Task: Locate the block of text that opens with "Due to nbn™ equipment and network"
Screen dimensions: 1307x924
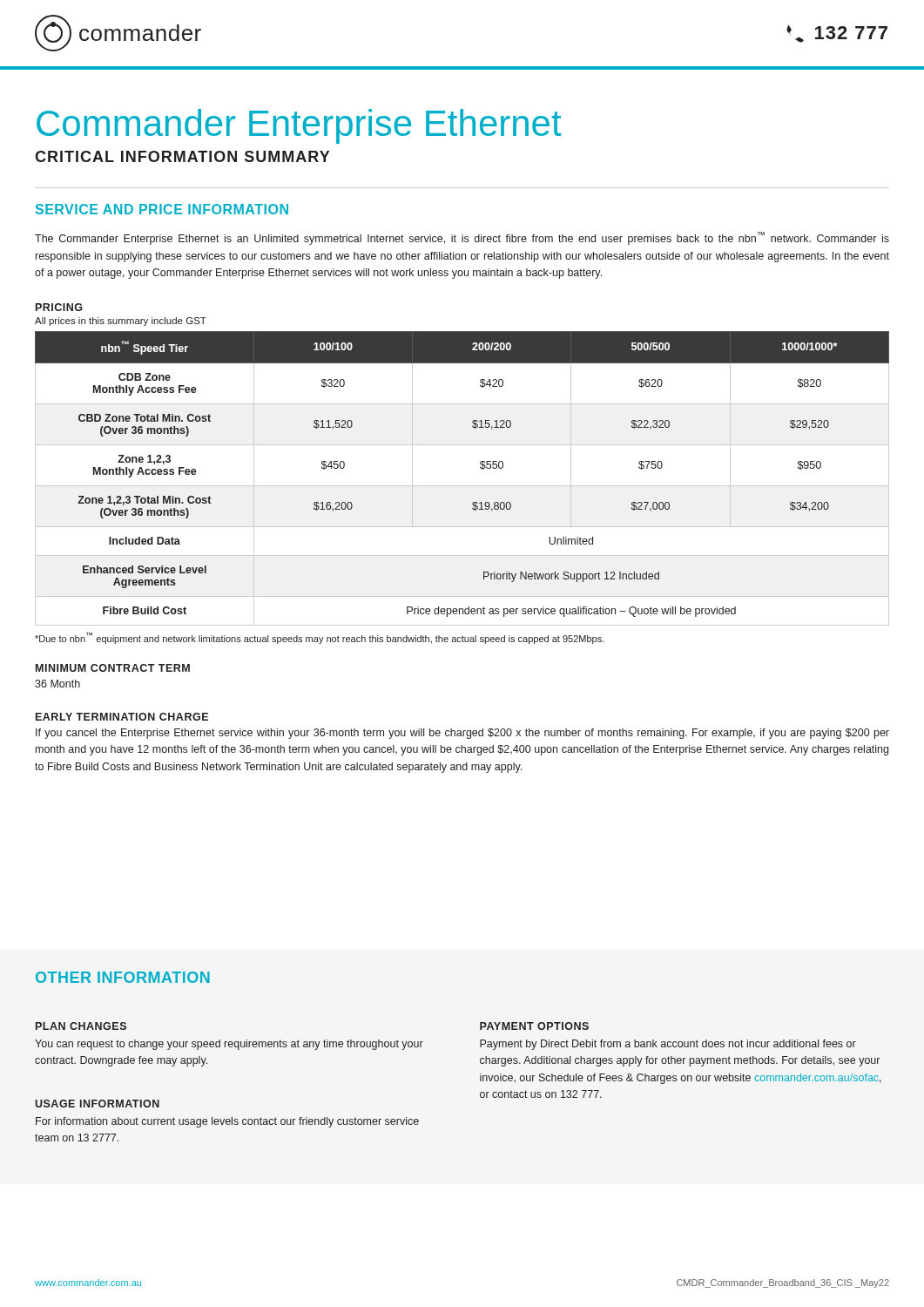Action: coord(462,637)
